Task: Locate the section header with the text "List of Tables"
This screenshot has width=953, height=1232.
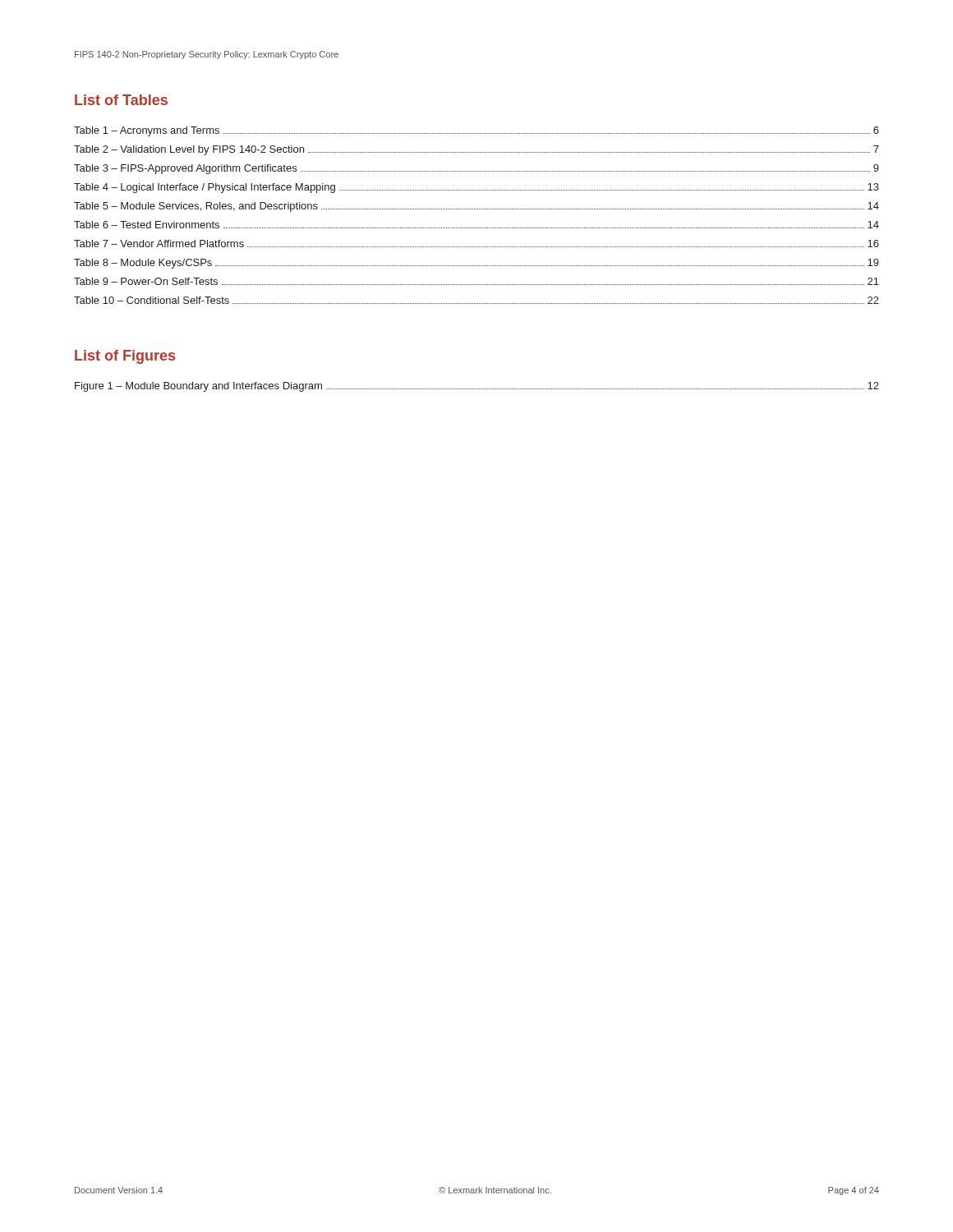Action: (x=121, y=100)
